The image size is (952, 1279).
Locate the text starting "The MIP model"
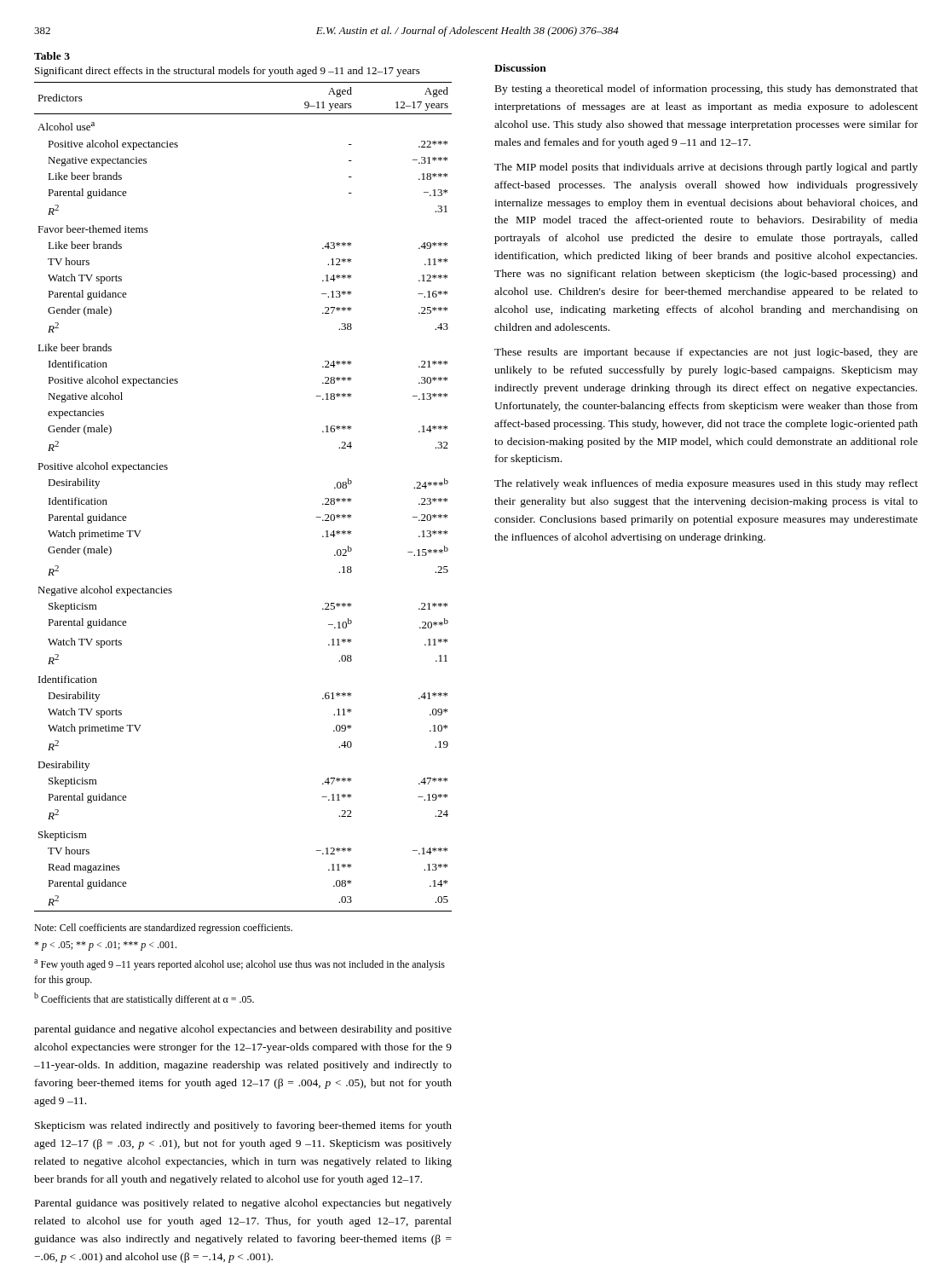tap(706, 247)
